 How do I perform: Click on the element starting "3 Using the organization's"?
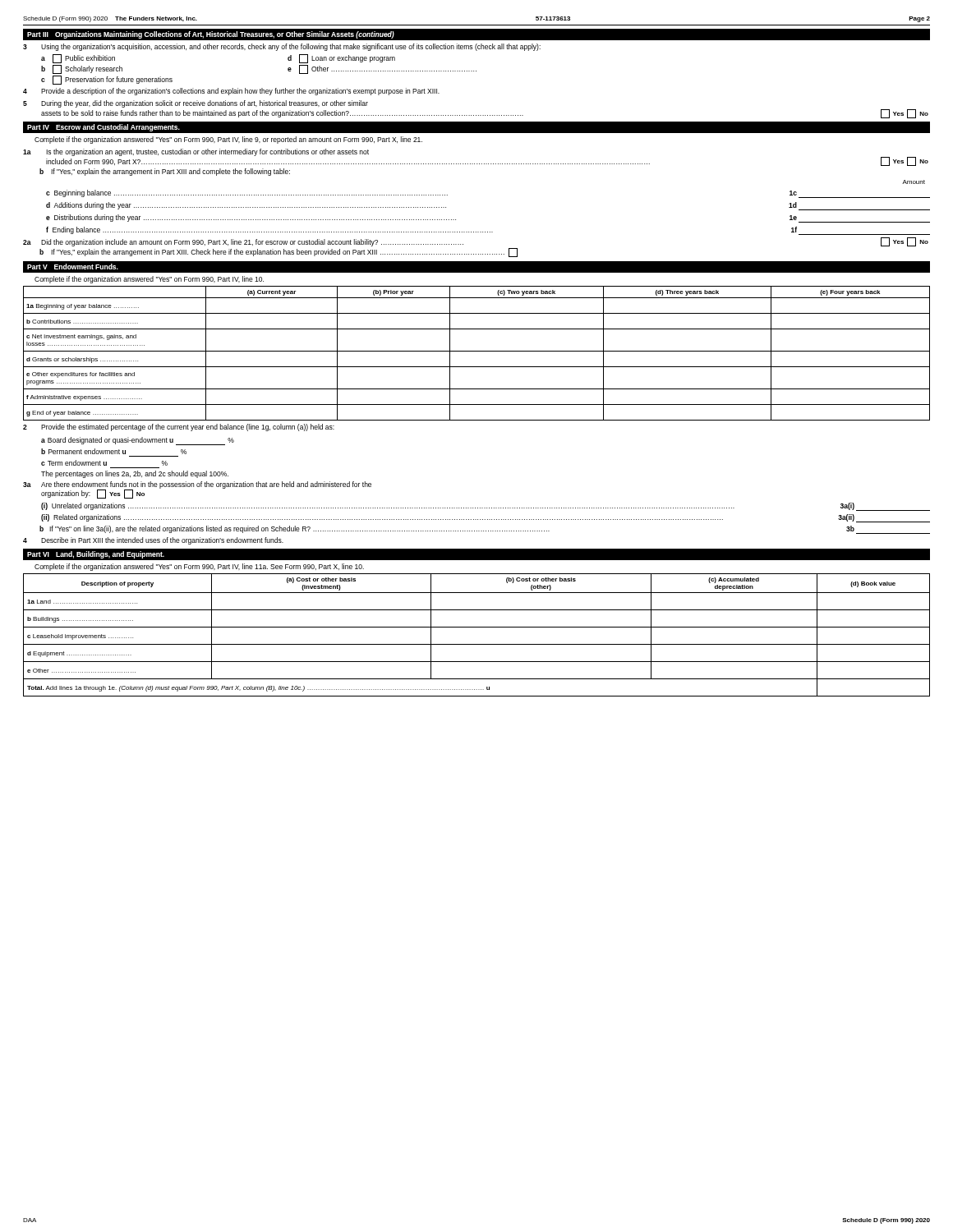point(476,48)
